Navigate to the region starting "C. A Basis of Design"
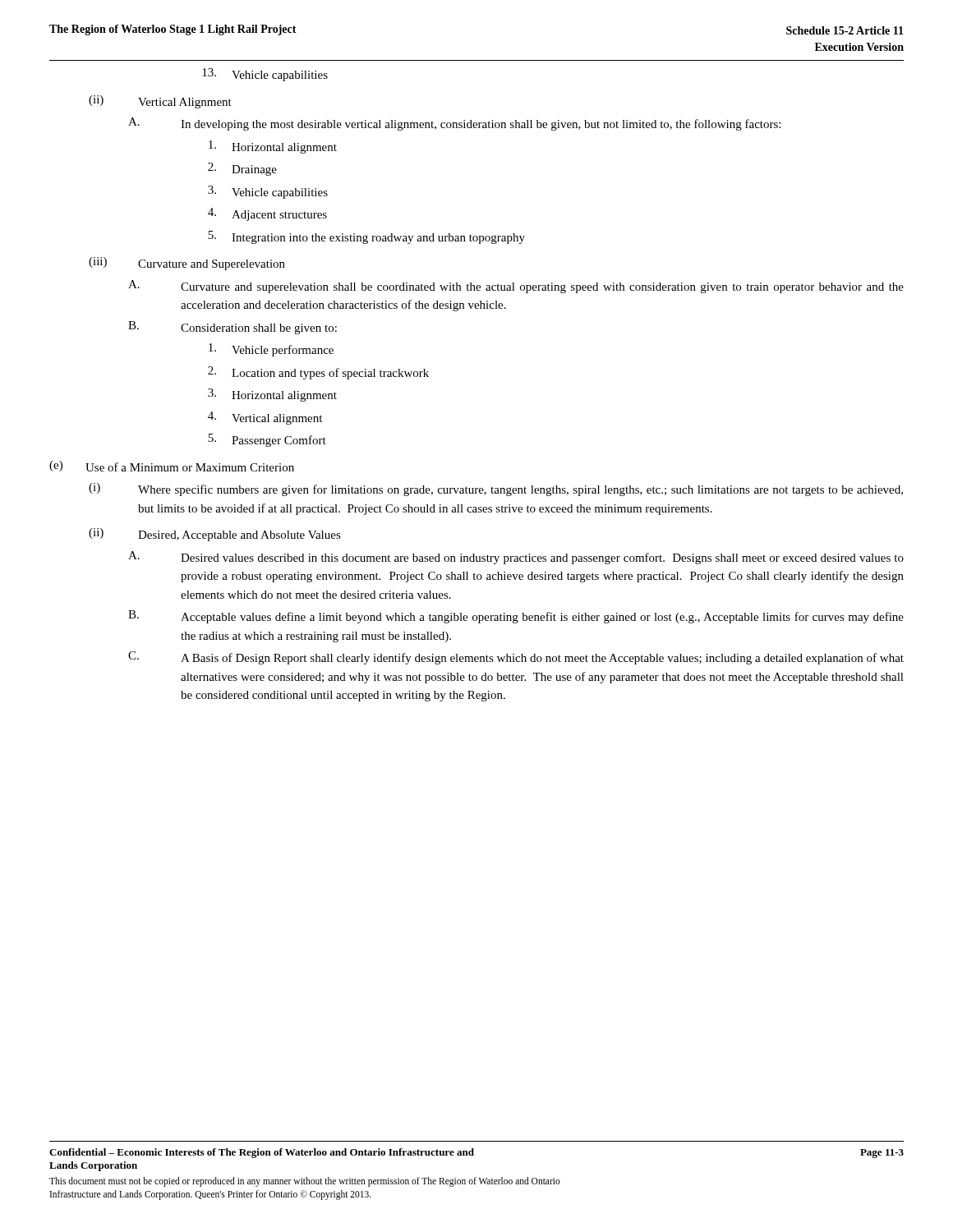Viewport: 953px width, 1232px height. 516,677
